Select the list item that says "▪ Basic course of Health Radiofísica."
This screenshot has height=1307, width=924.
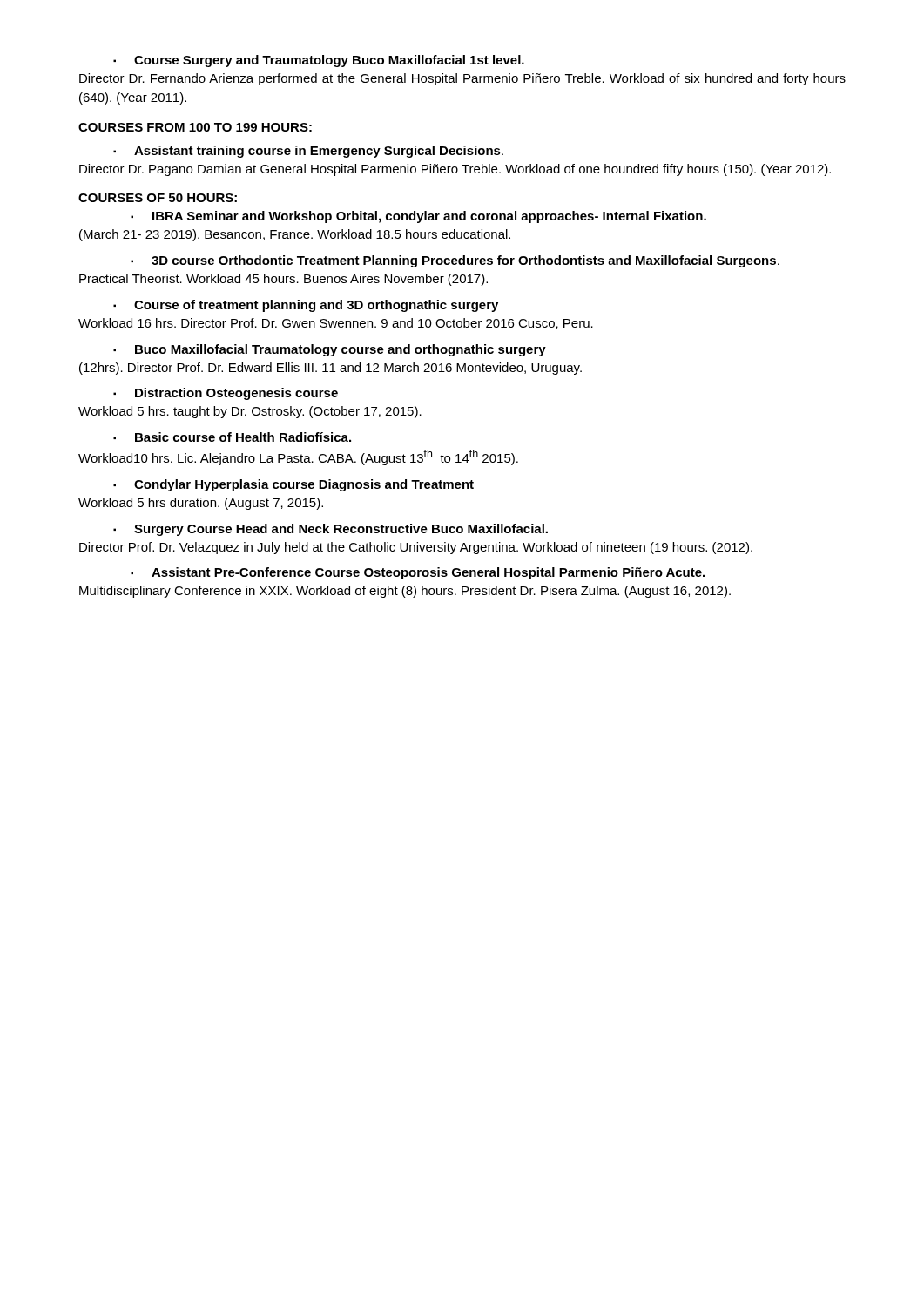232,437
